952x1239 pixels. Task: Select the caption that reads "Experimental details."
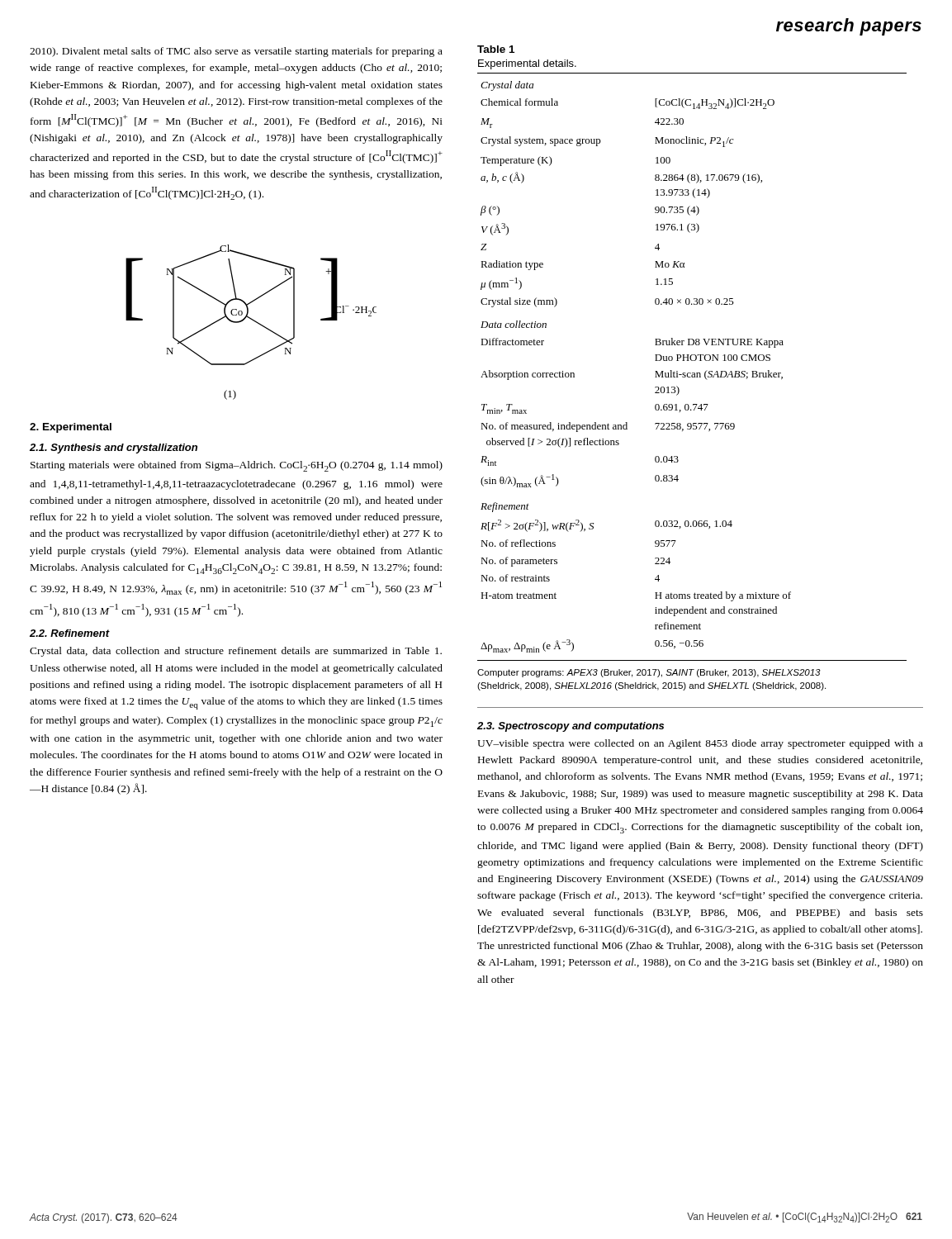(527, 63)
